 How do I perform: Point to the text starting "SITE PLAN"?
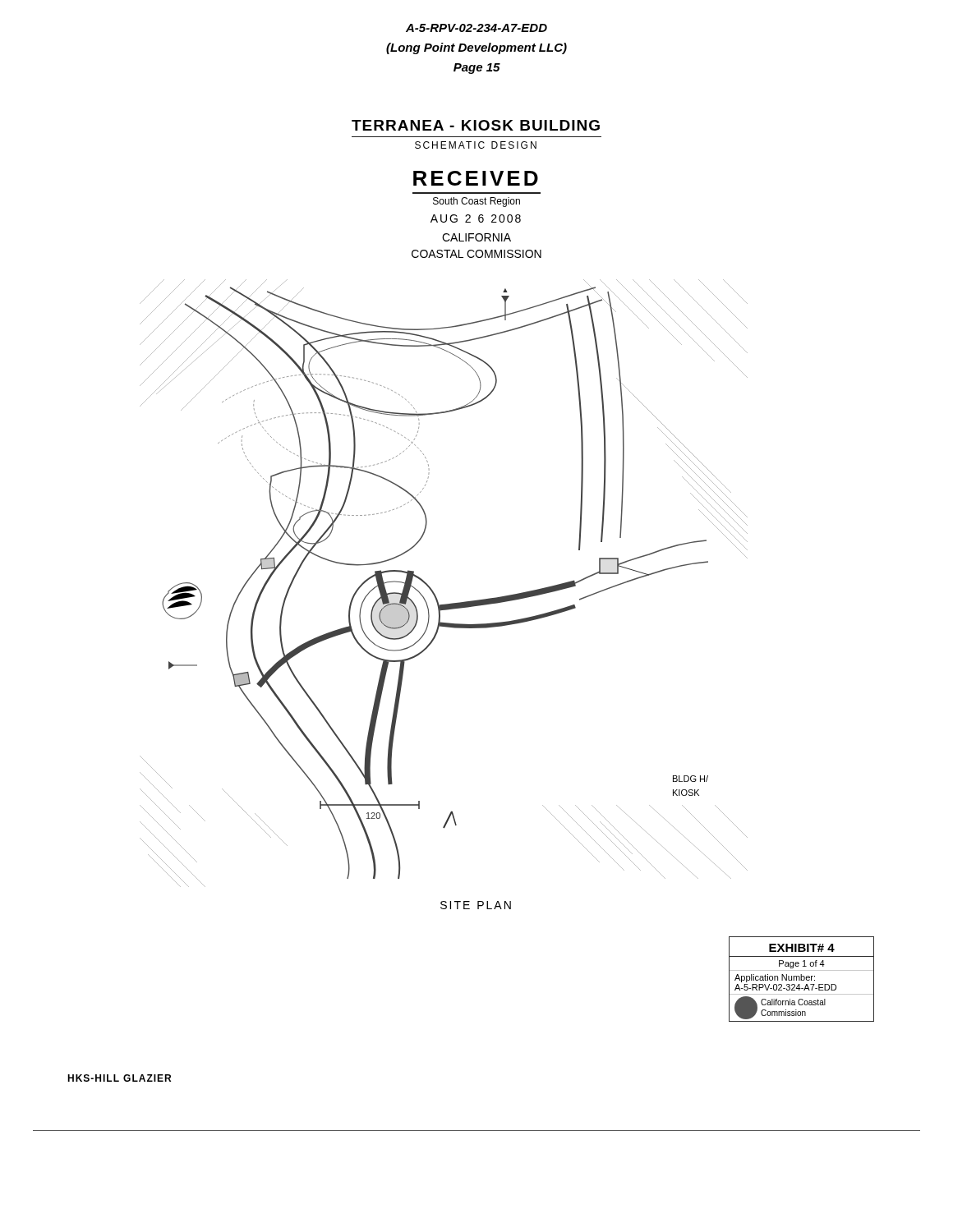click(x=476, y=905)
